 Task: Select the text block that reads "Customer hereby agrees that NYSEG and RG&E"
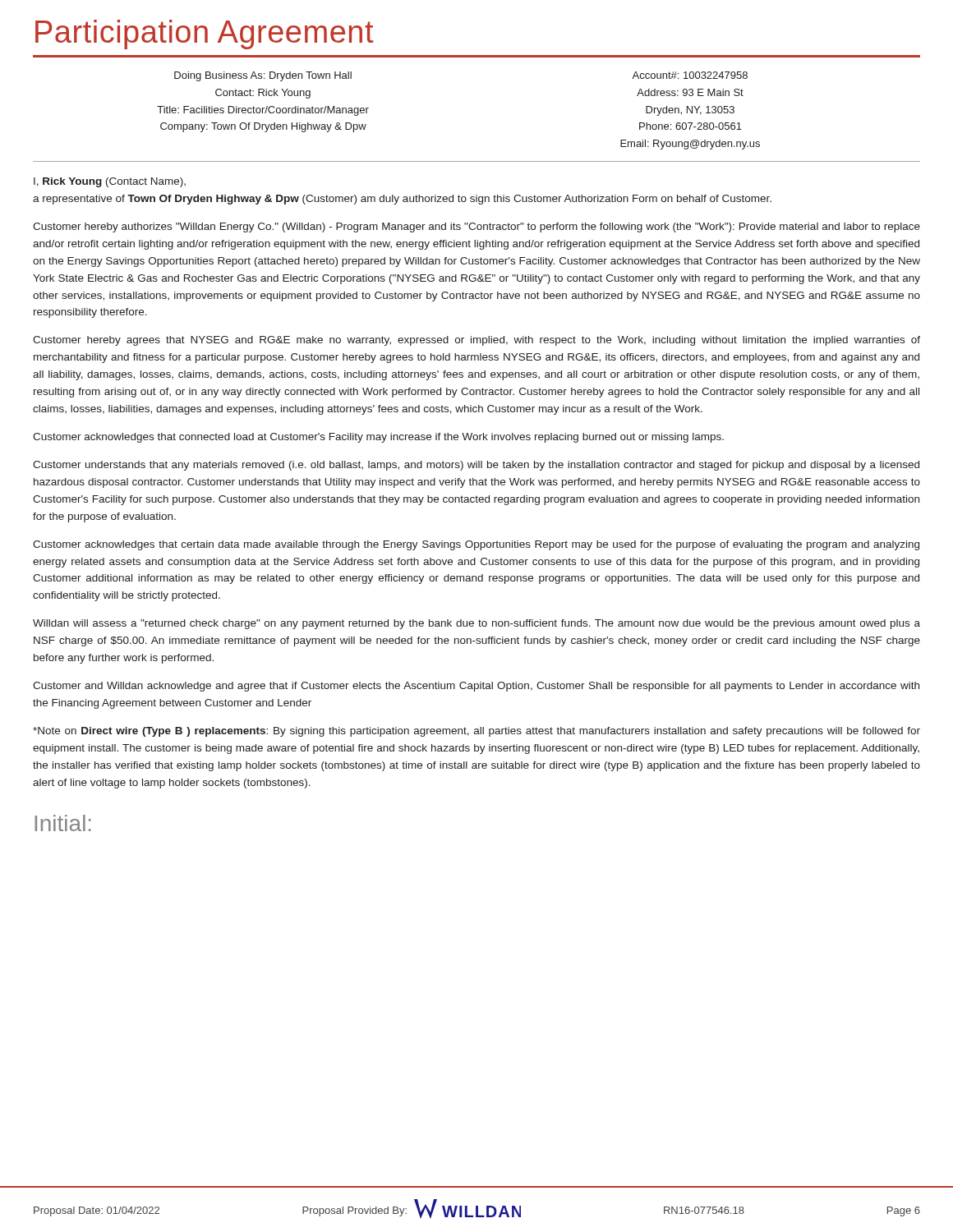tap(476, 375)
